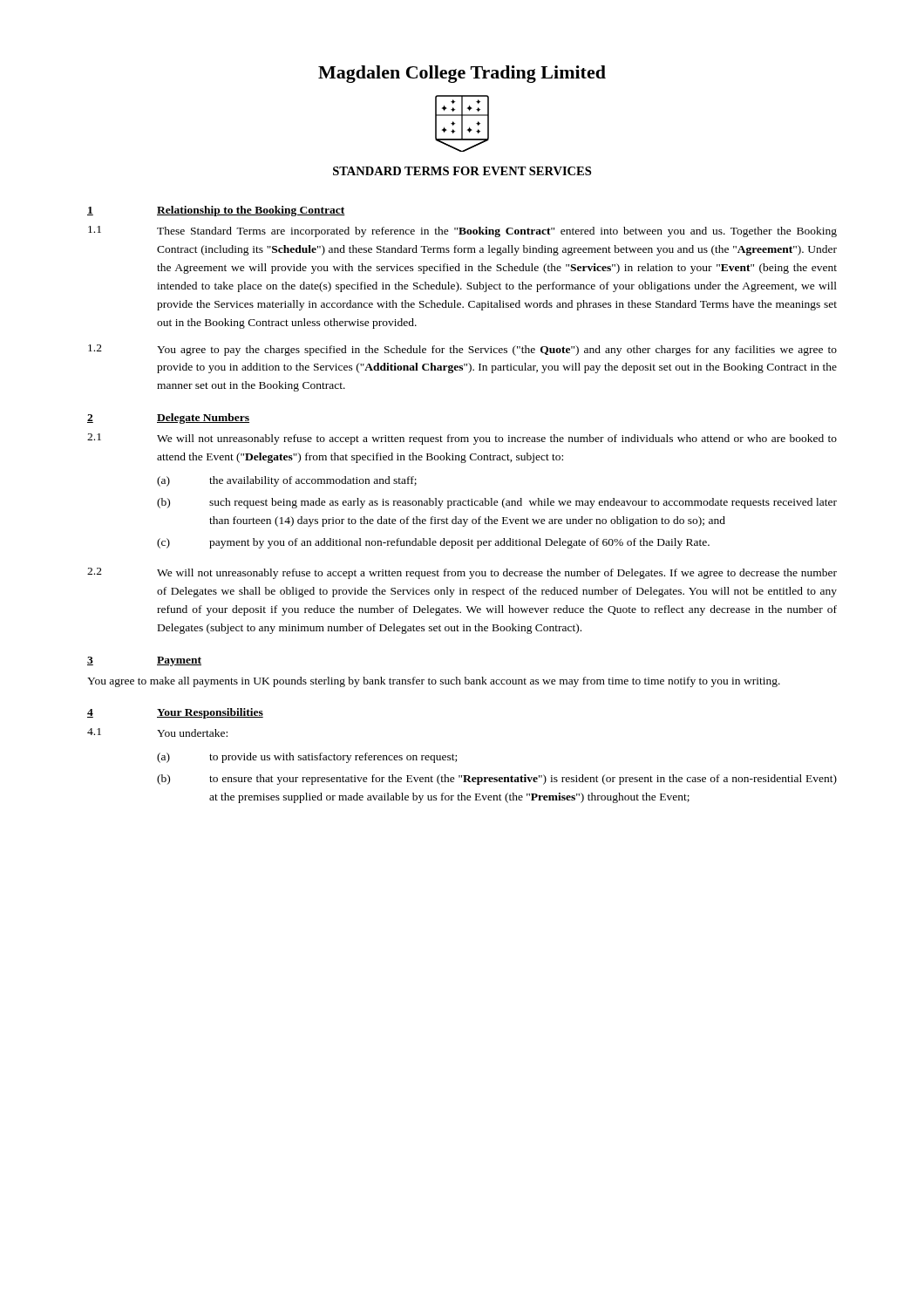This screenshot has height=1308, width=924.
Task: Navigate to the text starting "1 Relationship to the Booking Contract"
Action: (216, 210)
